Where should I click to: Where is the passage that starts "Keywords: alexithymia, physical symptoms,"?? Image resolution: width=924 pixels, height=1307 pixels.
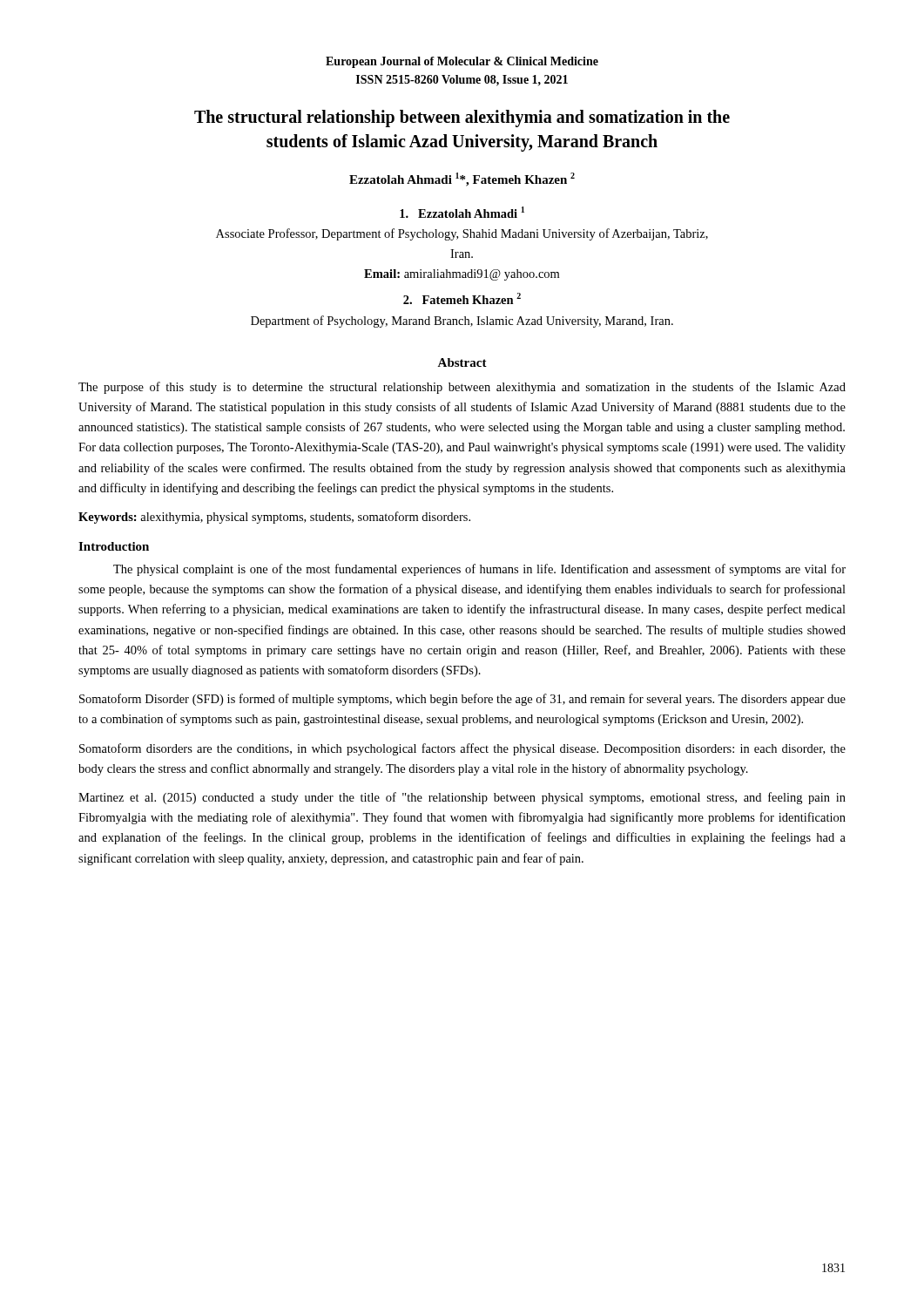pos(275,517)
